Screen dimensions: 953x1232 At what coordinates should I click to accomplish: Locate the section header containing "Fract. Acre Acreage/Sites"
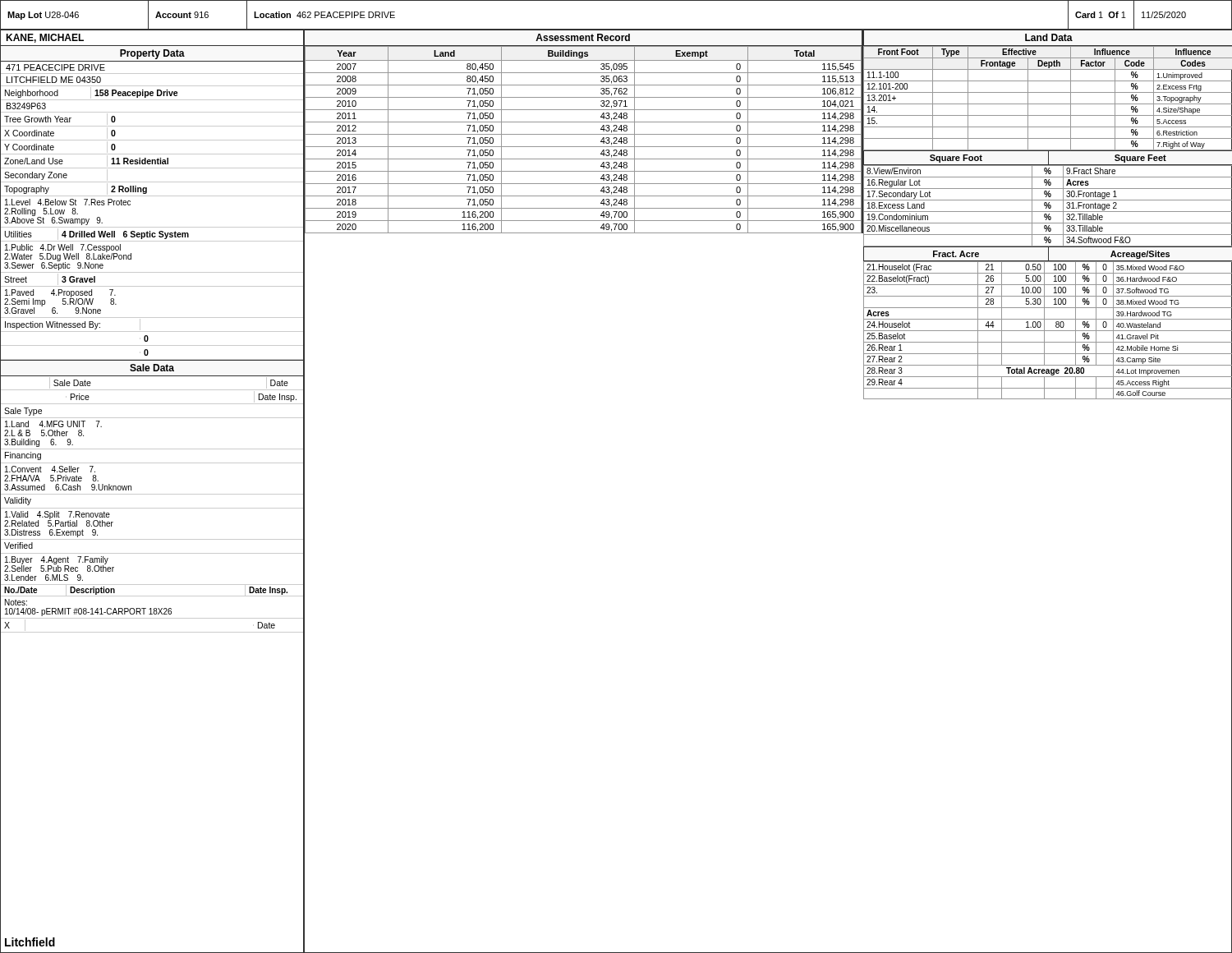[x=1048, y=254]
